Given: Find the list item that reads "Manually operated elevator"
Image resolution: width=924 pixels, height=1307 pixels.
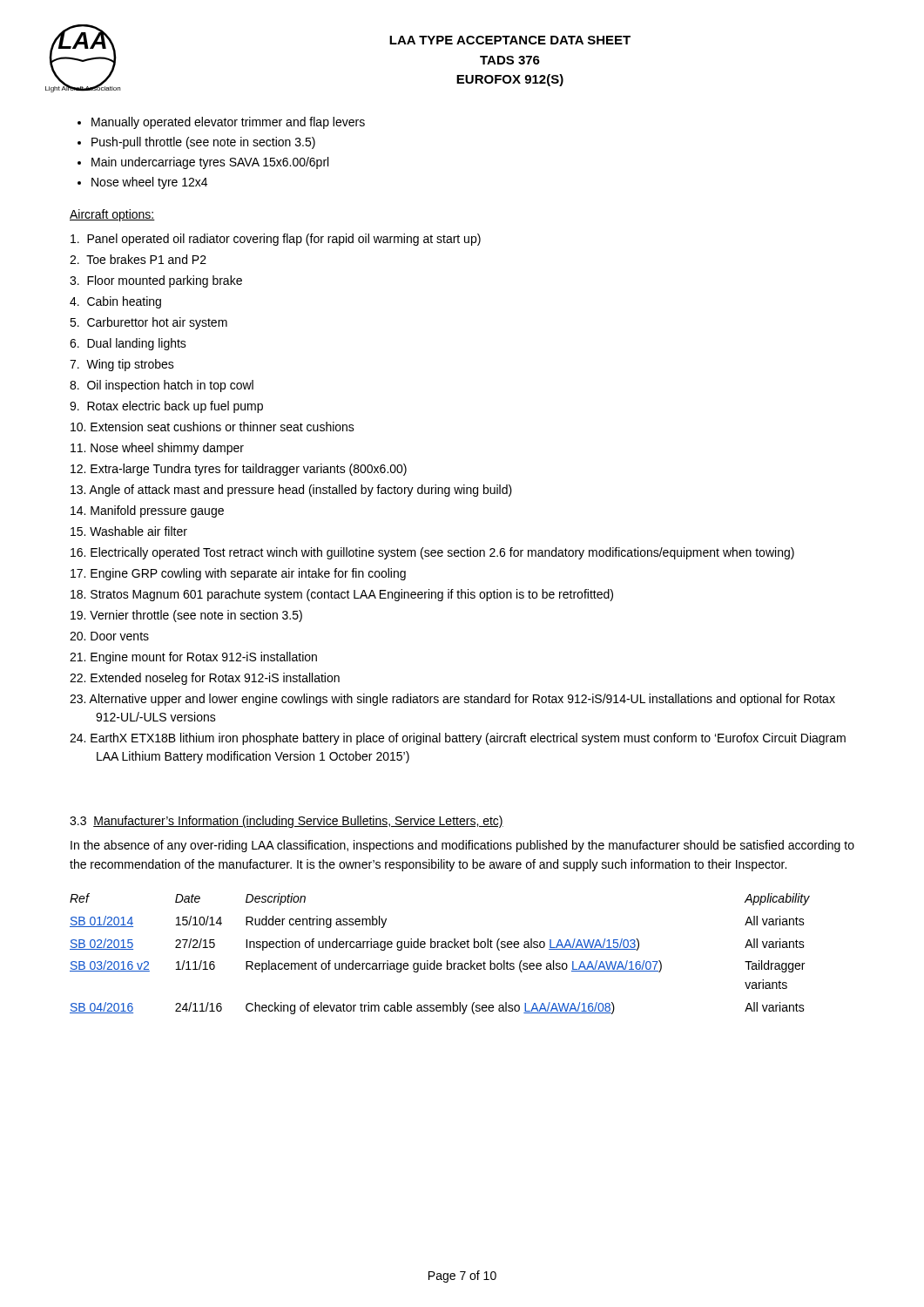Looking at the screenshot, I should (221, 123).
